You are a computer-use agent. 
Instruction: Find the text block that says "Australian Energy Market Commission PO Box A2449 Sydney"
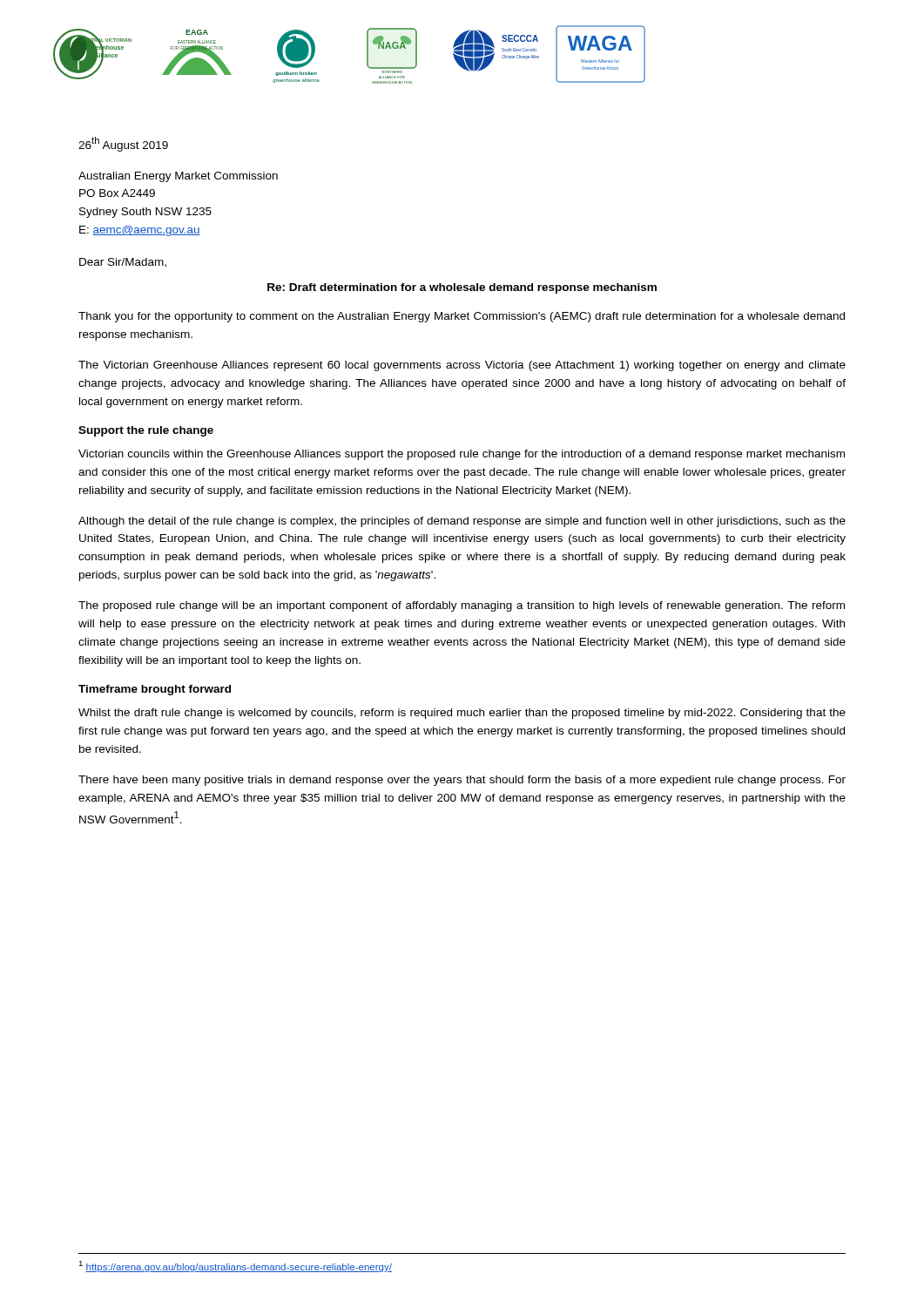(x=178, y=202)
